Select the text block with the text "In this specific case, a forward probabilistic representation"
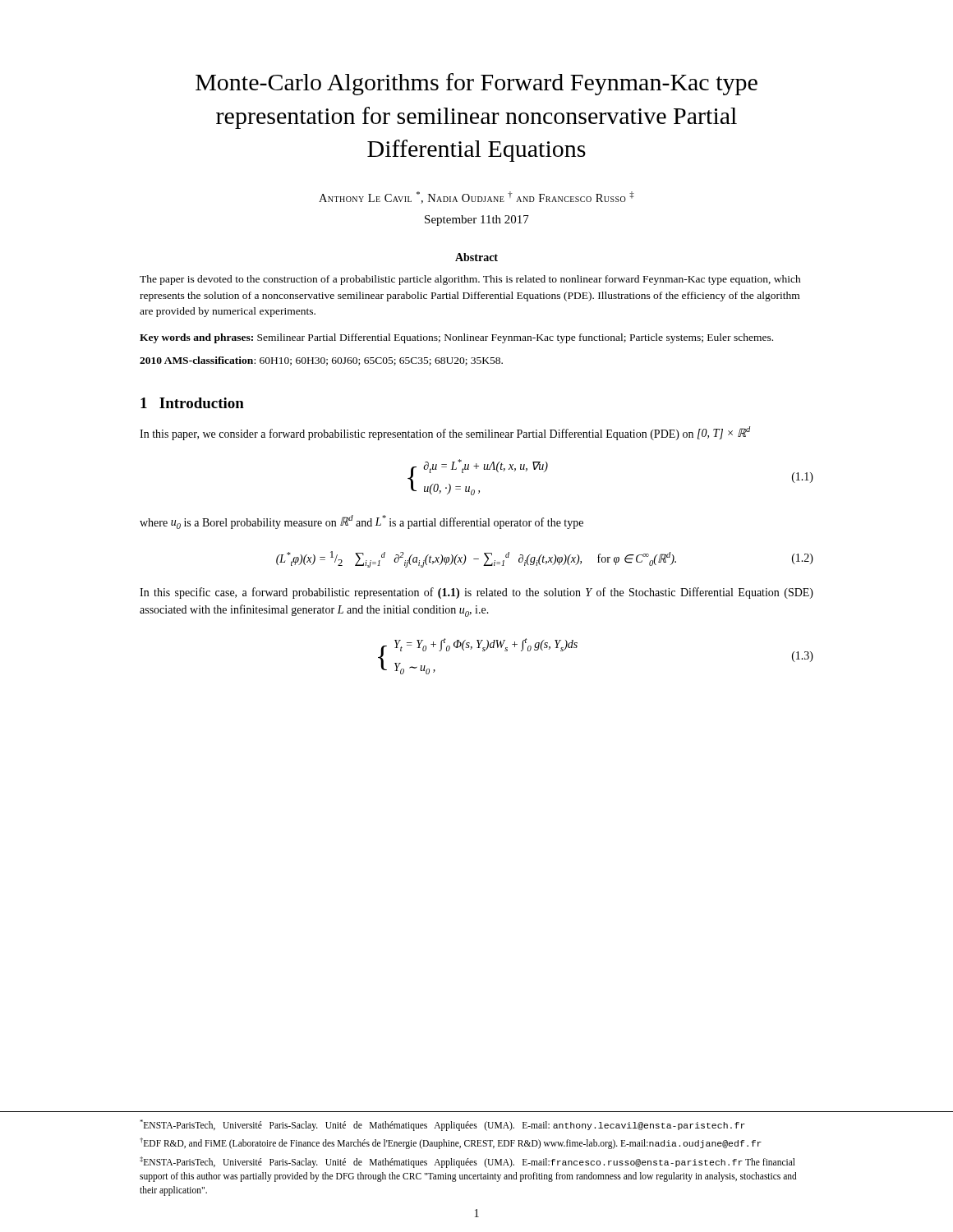The height and width of the screenshot is (1232, 953). click(476, 603)
